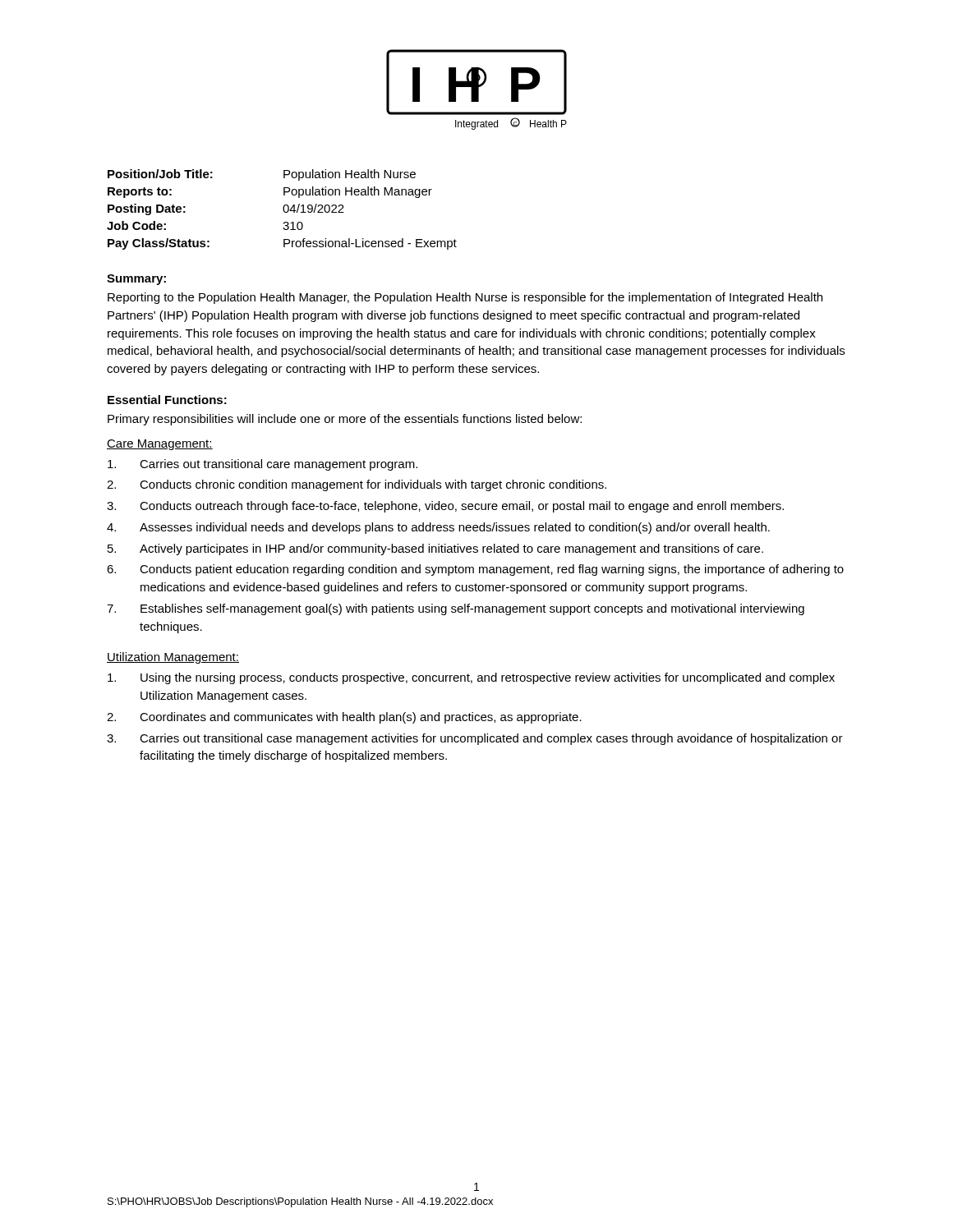The height and width of the screenshot is (1232, 953).
Task: Point to the text block starting "Essential Functions:"
Action: click(167, 399)
